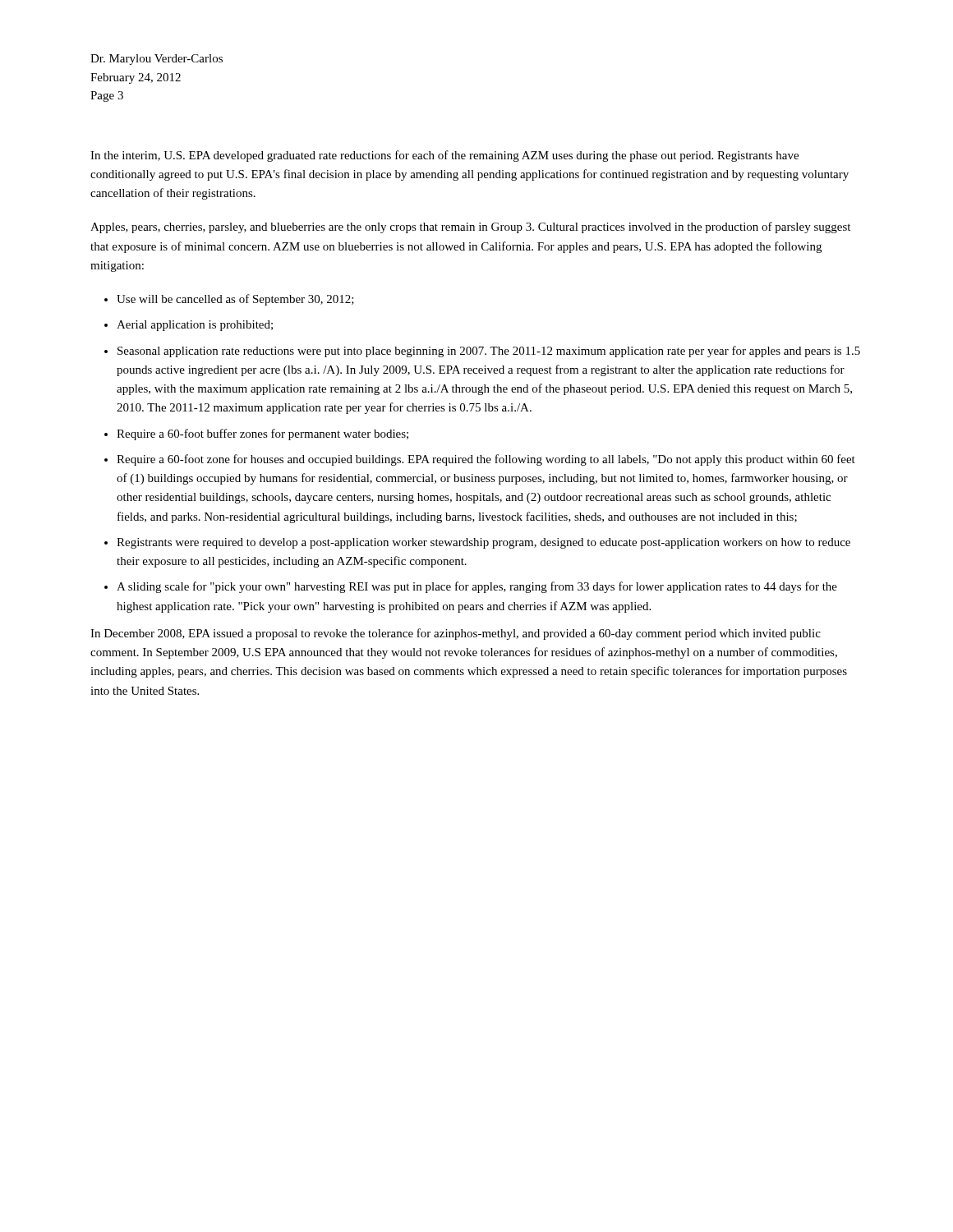The height and width of the screenshot is (1232, 953).
Task: Navigate to the text block starting "Apples, pears, cherries, parsley,"
Action: tap(470, 246)
